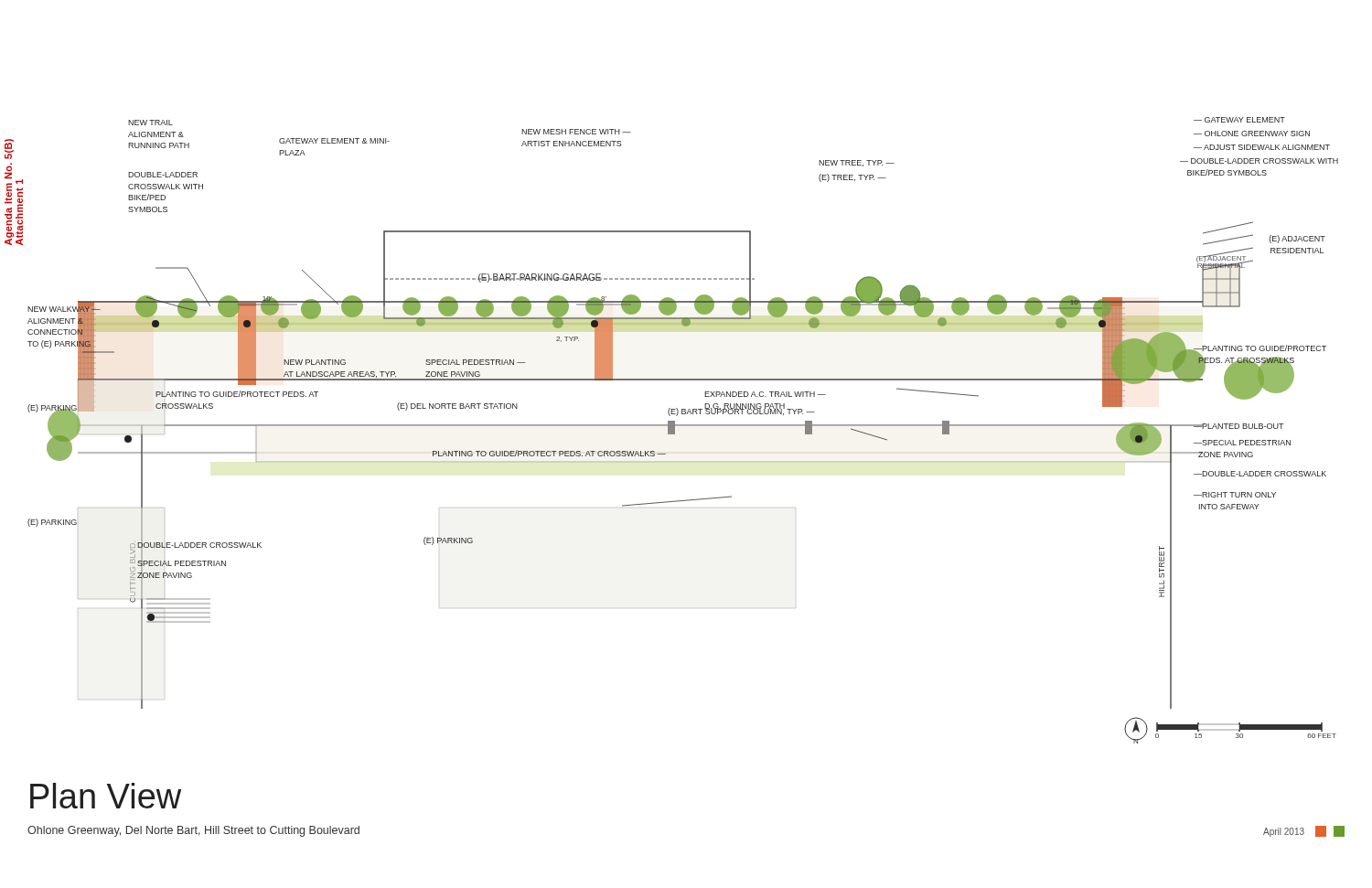Find the engineering diagram
The width and height of the screenshot is (1372, 888).
coord(693,416)
